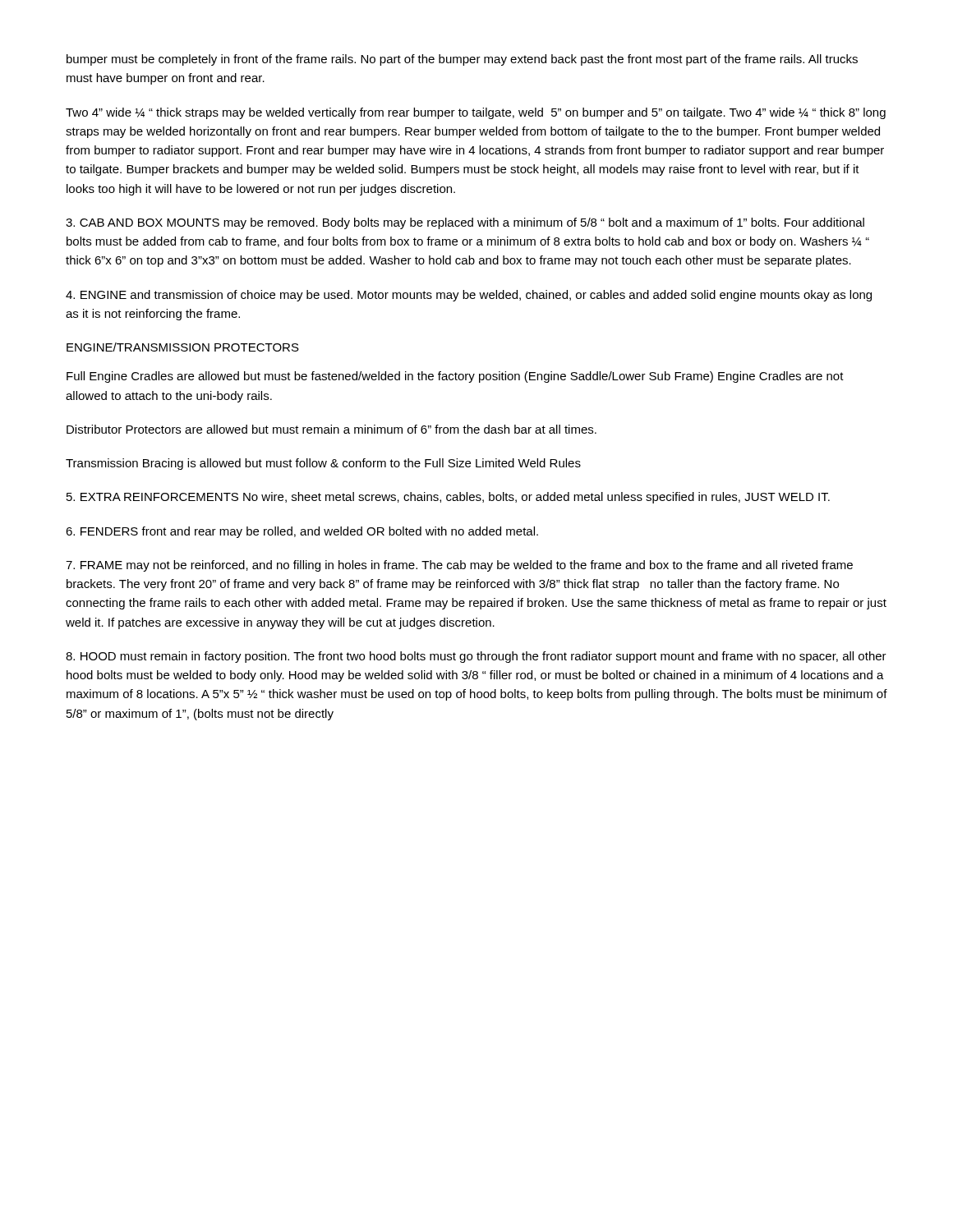Locate the section header that reads "ENGINE/TRANSMISSION PROTECTORS"
The image size is (953, 1232).
(x=182, y=347)
